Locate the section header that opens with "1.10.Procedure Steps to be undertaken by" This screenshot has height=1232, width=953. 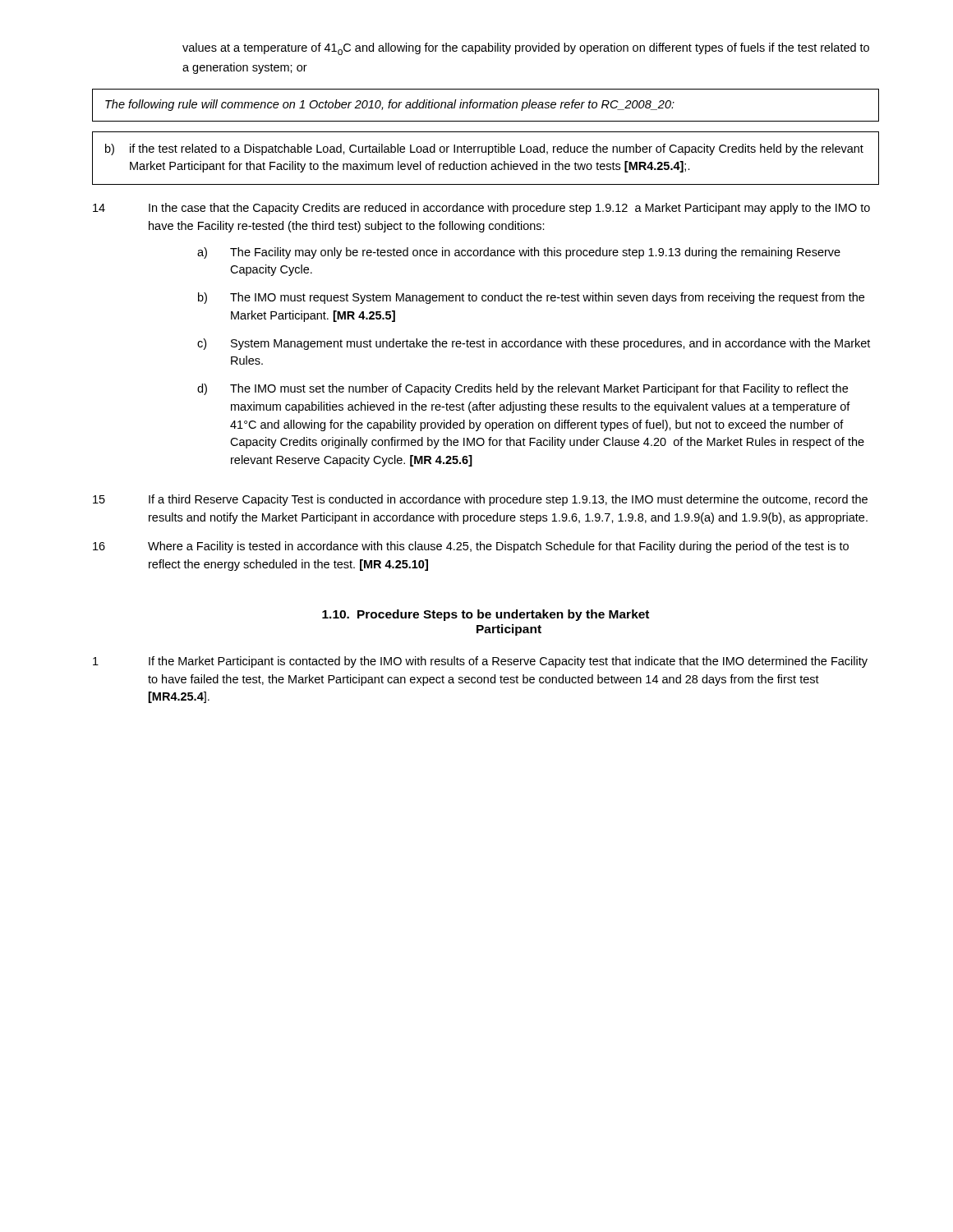coord(486,621)
